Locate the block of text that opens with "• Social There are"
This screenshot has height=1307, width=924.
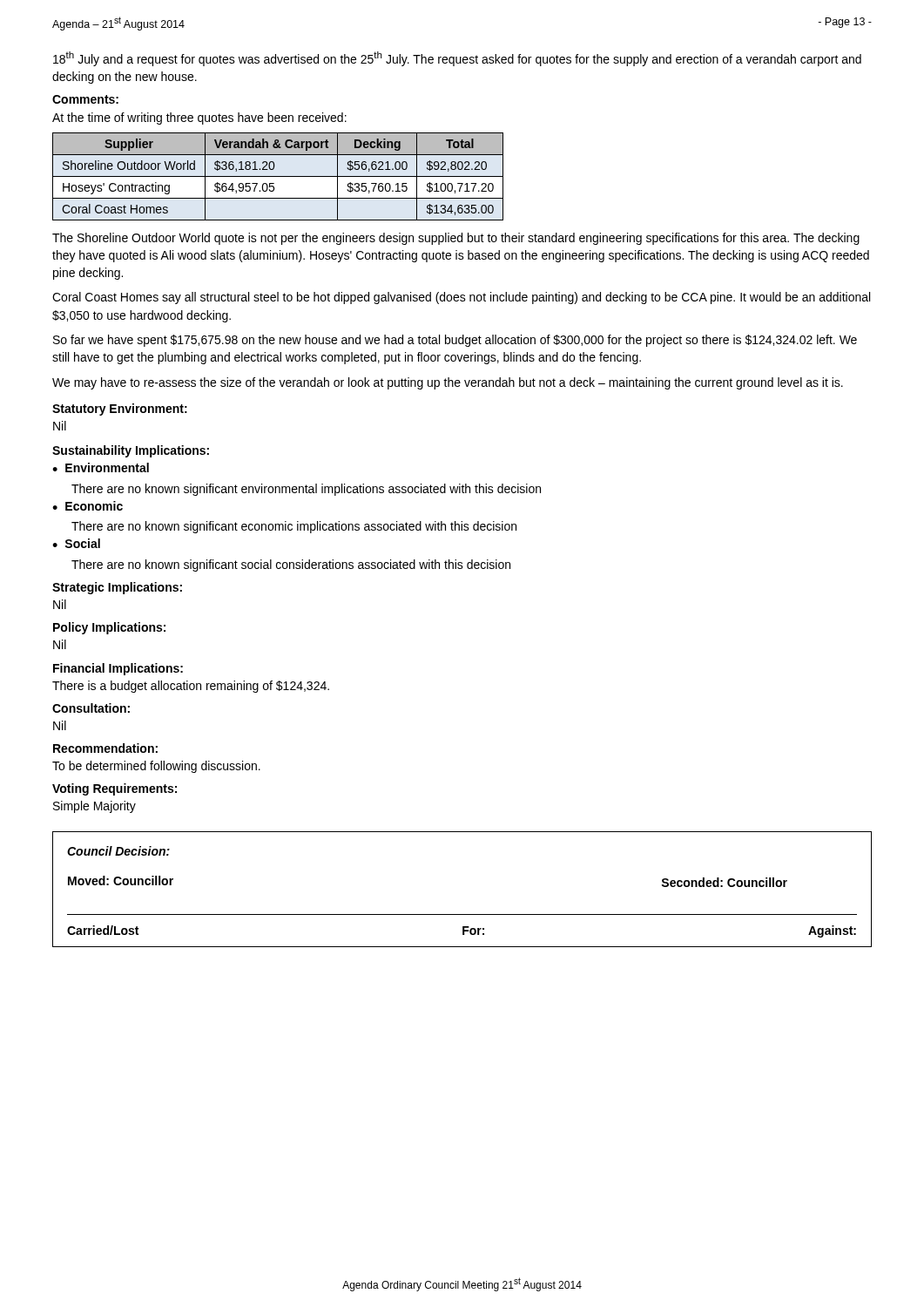point(462,554)
